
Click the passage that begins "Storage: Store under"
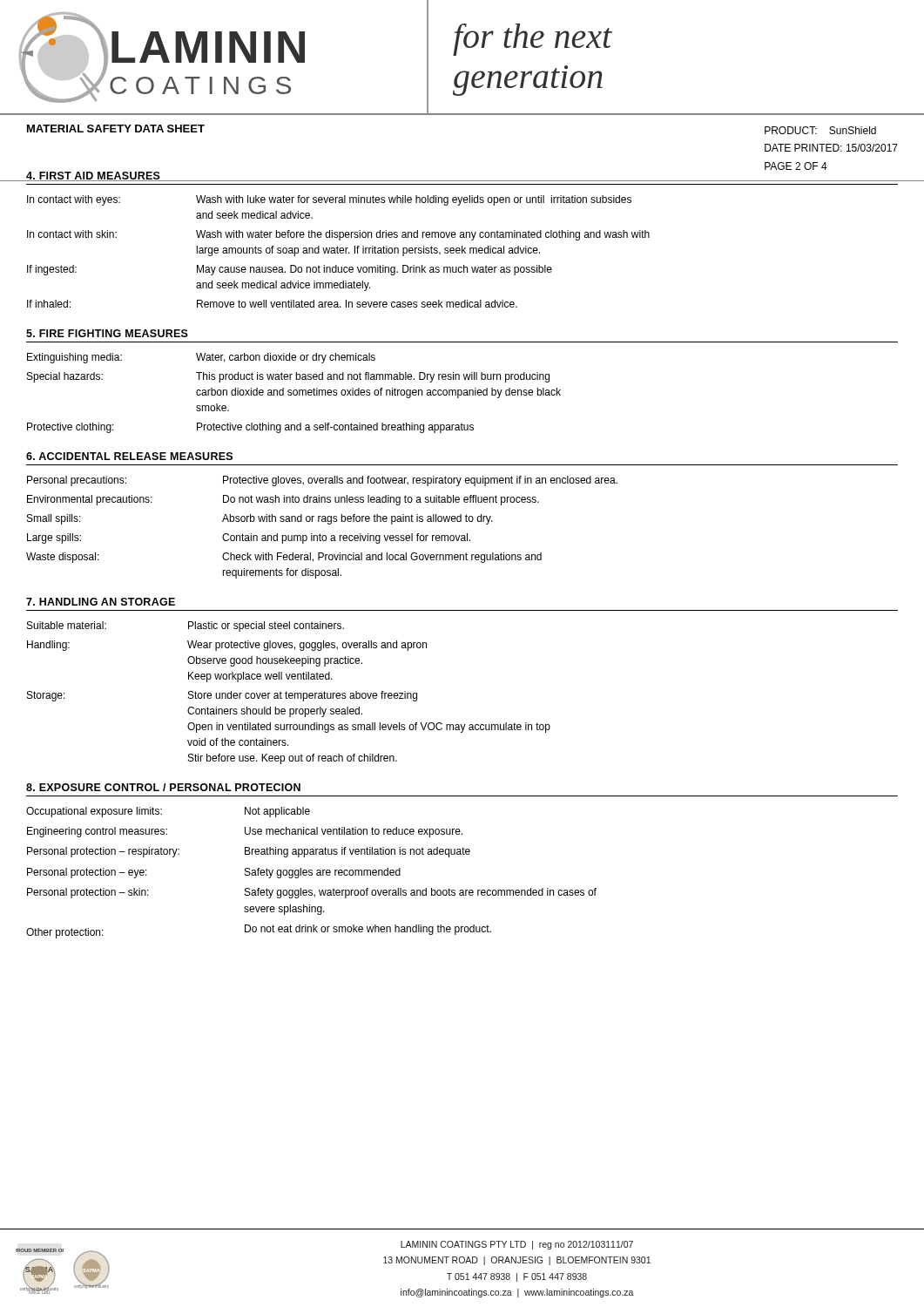(x=462, y=727)
